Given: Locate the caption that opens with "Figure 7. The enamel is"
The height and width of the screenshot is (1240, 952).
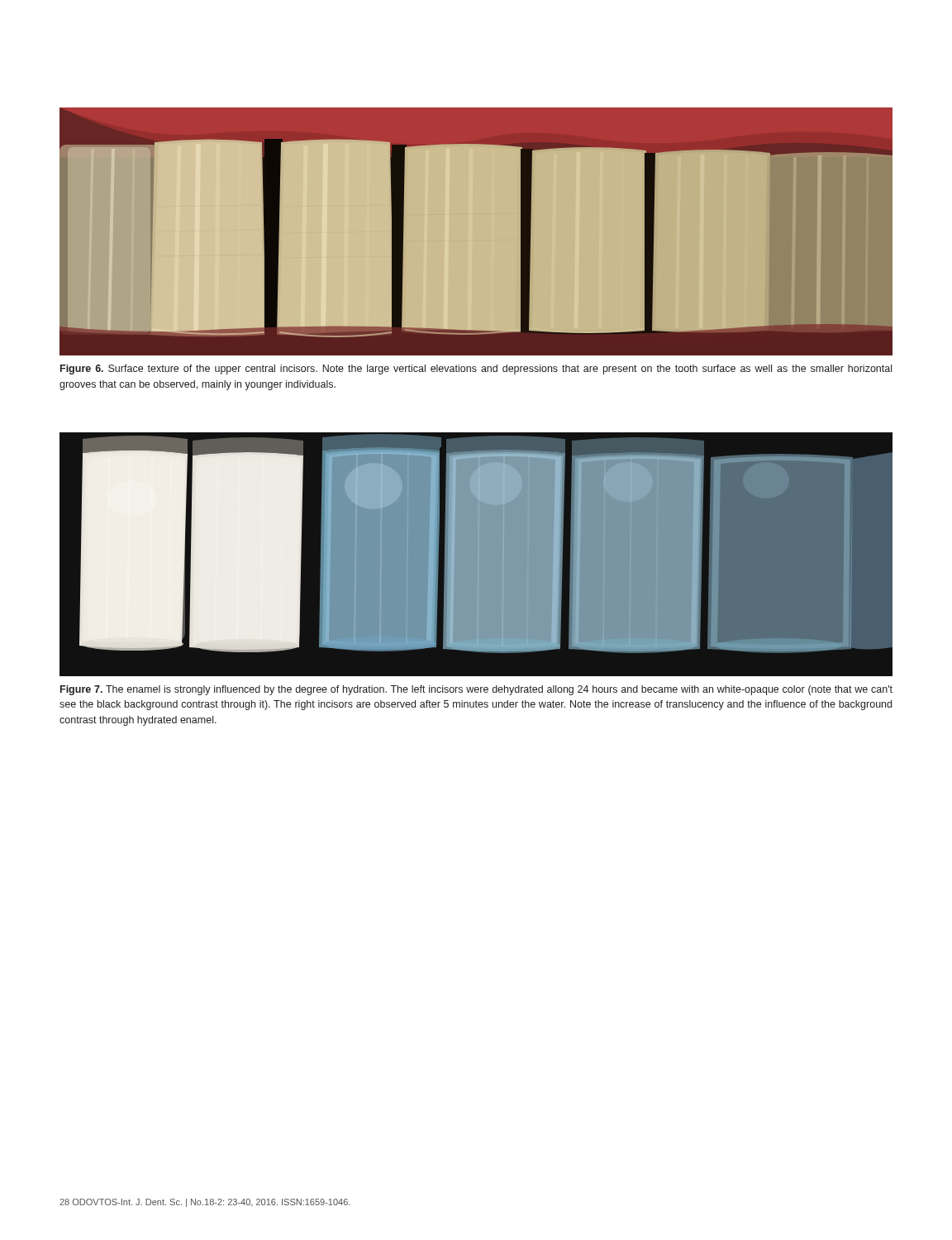Looking at the screenshot, I should tap(476, 705).
